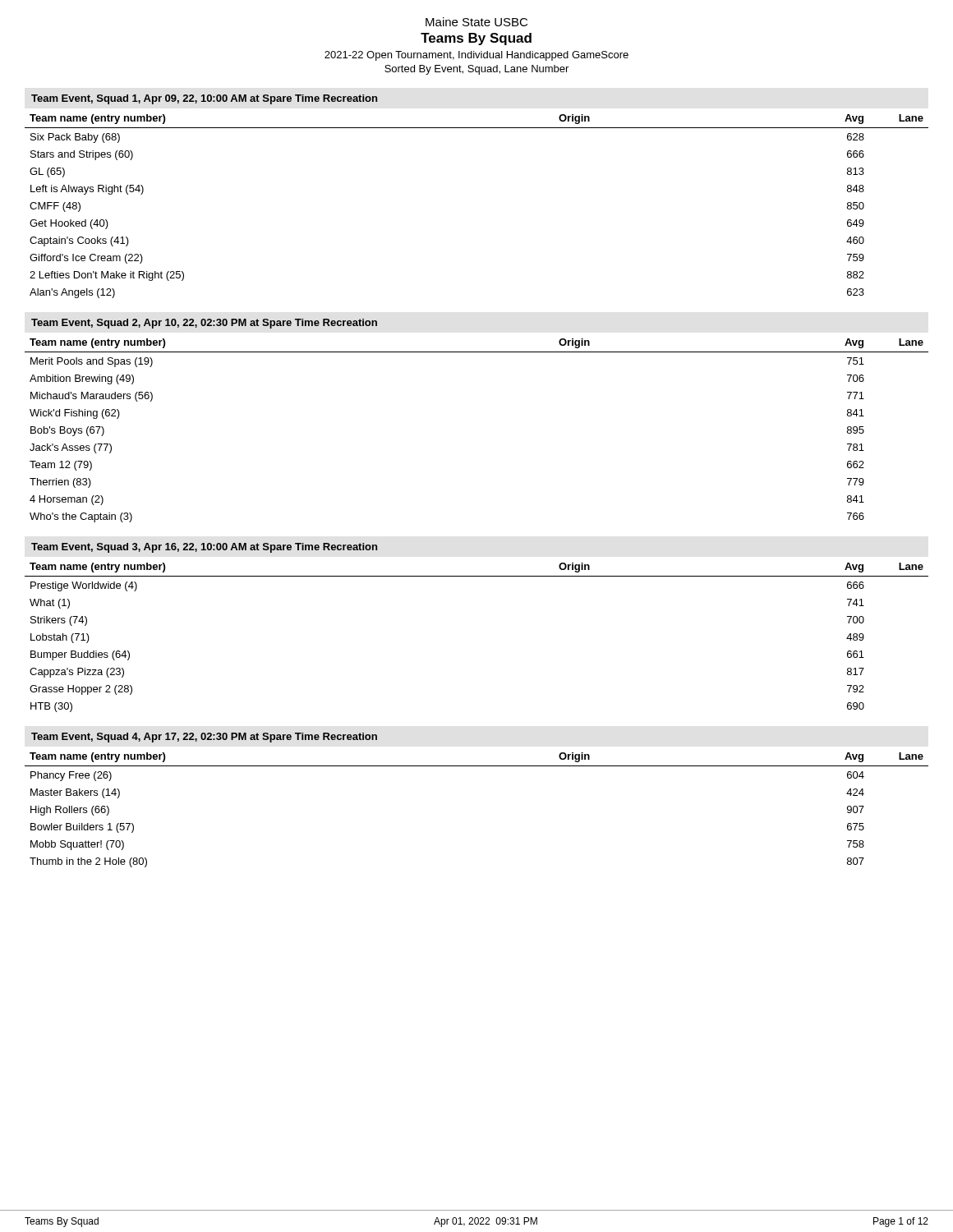The height and width of the screenshot is (1232, 953).
Task: Where does it say "Teams By Squad"?
Action: 476,38
